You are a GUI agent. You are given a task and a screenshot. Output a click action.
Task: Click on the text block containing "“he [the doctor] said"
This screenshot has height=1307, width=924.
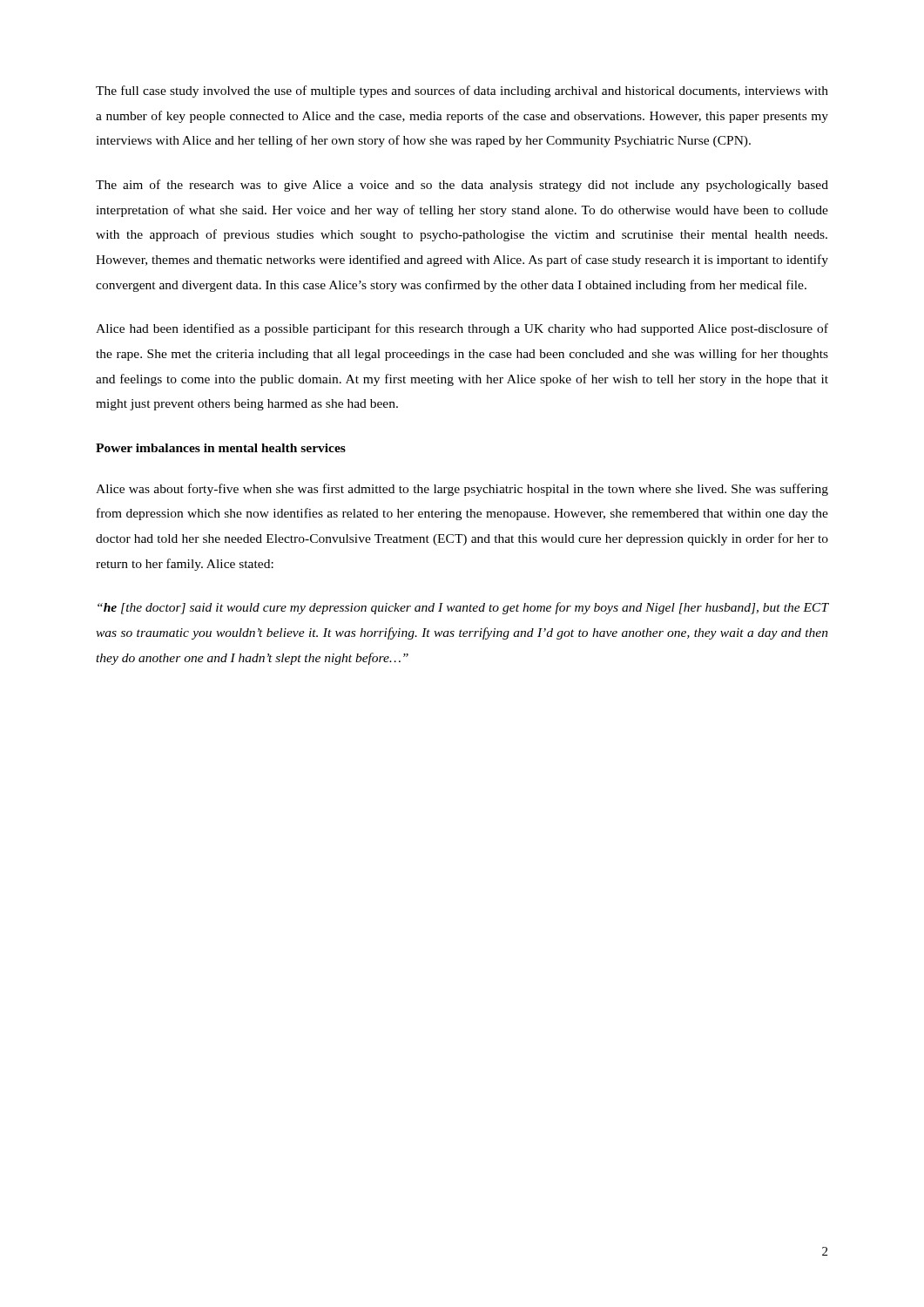coord(462,632)
